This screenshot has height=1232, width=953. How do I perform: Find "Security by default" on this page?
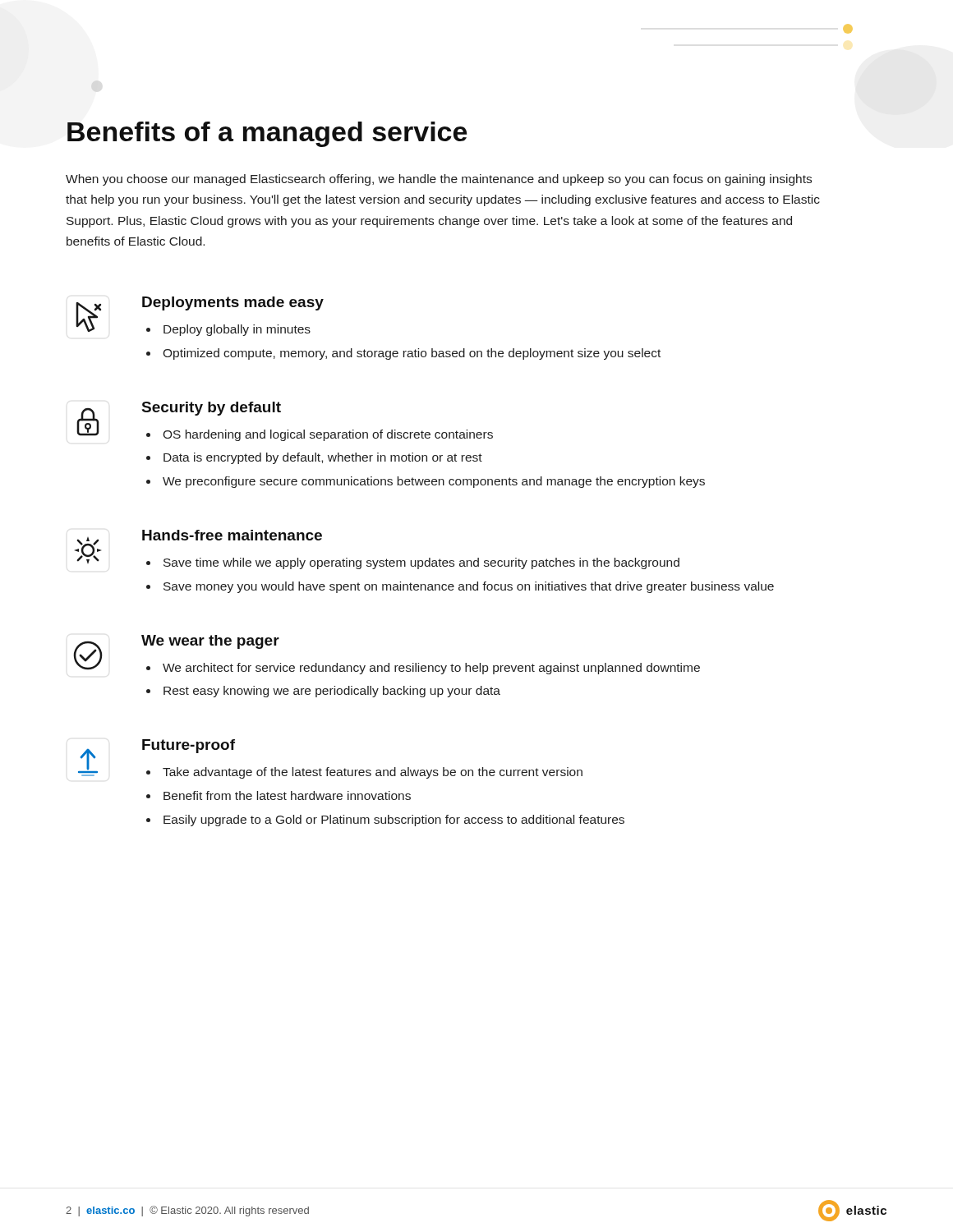tap(212, 409)
